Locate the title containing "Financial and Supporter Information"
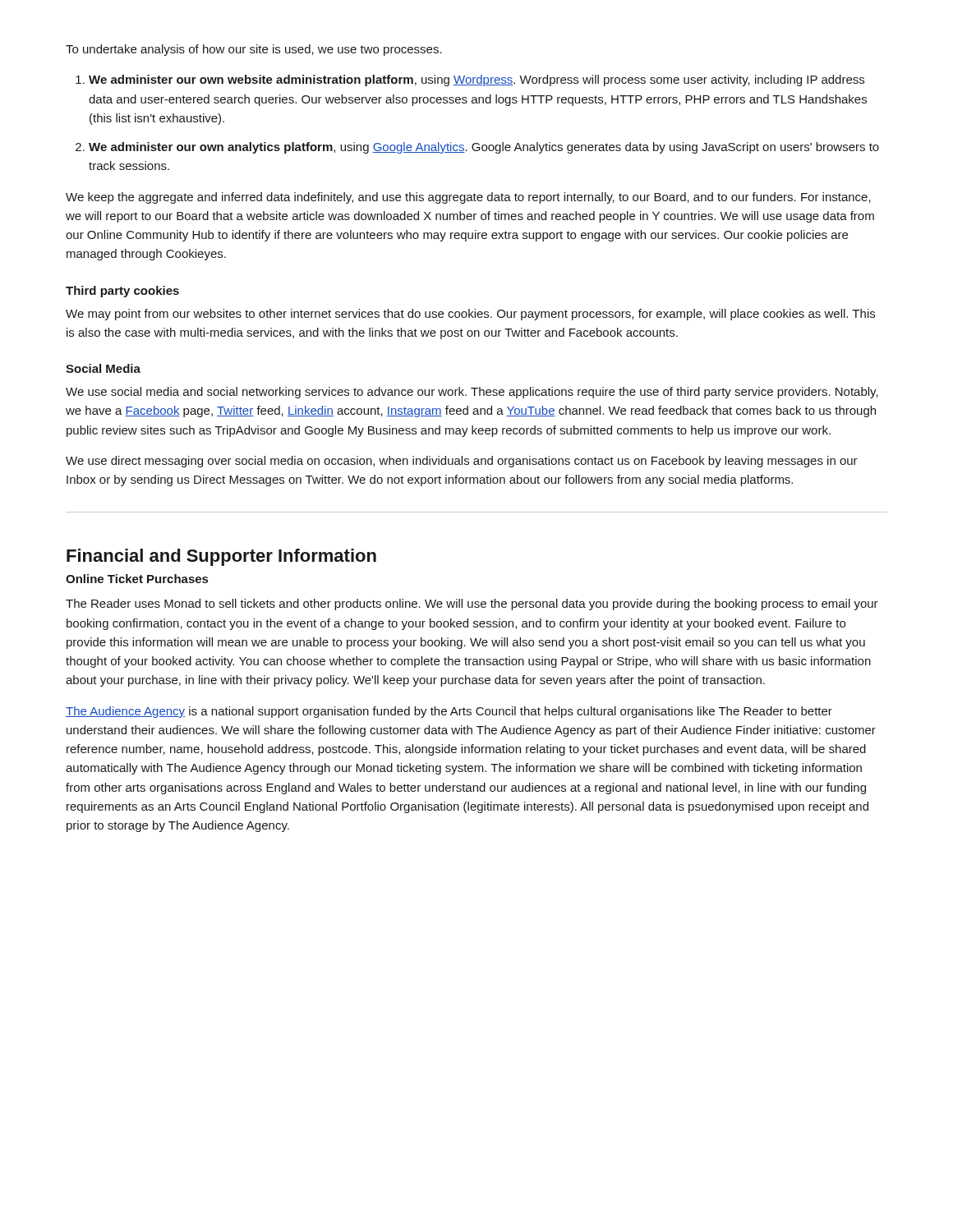The image size is (953, 1232). [x=221, y=556]
